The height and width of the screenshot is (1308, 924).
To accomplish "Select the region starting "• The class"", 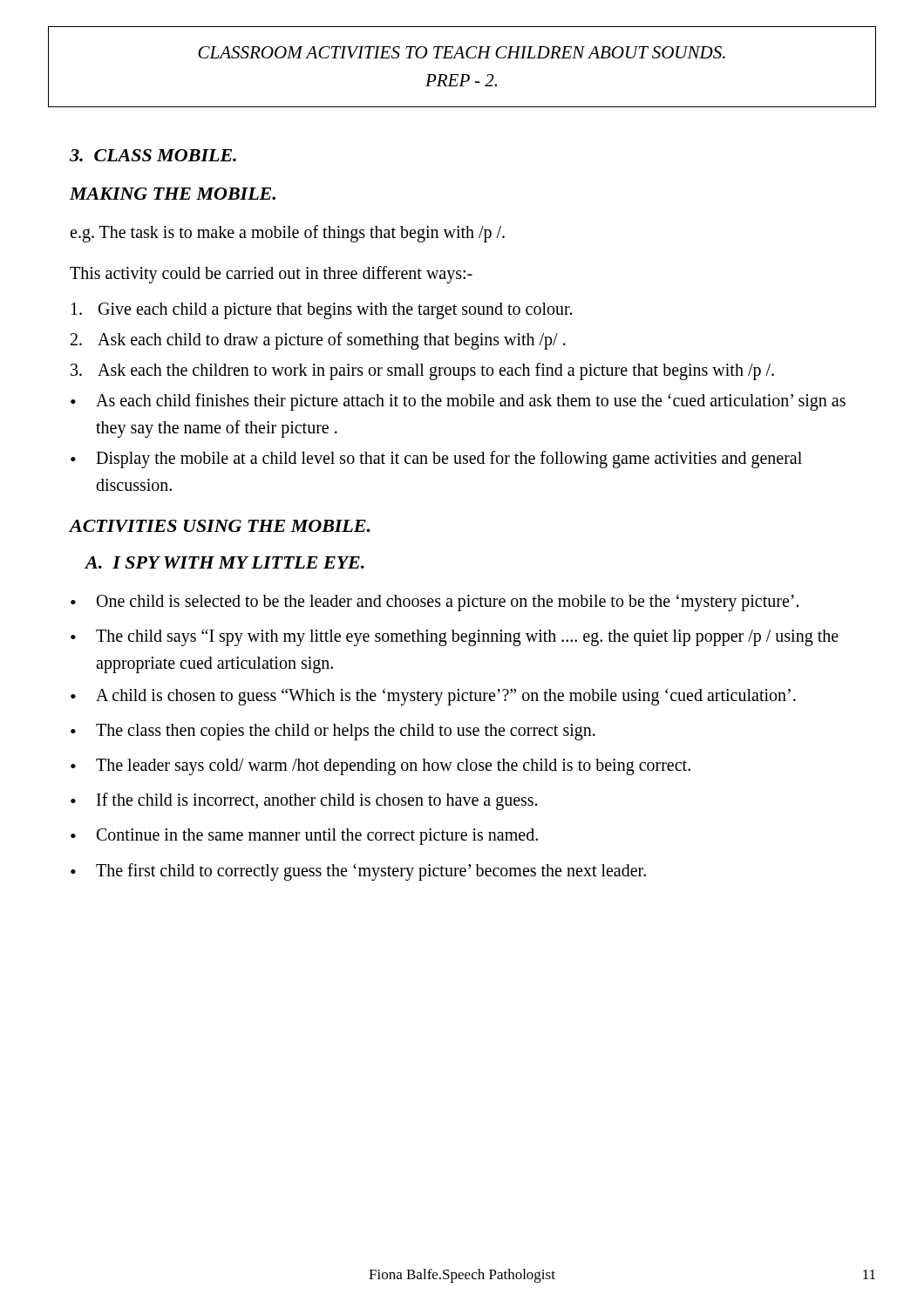I will click(333, 732).
